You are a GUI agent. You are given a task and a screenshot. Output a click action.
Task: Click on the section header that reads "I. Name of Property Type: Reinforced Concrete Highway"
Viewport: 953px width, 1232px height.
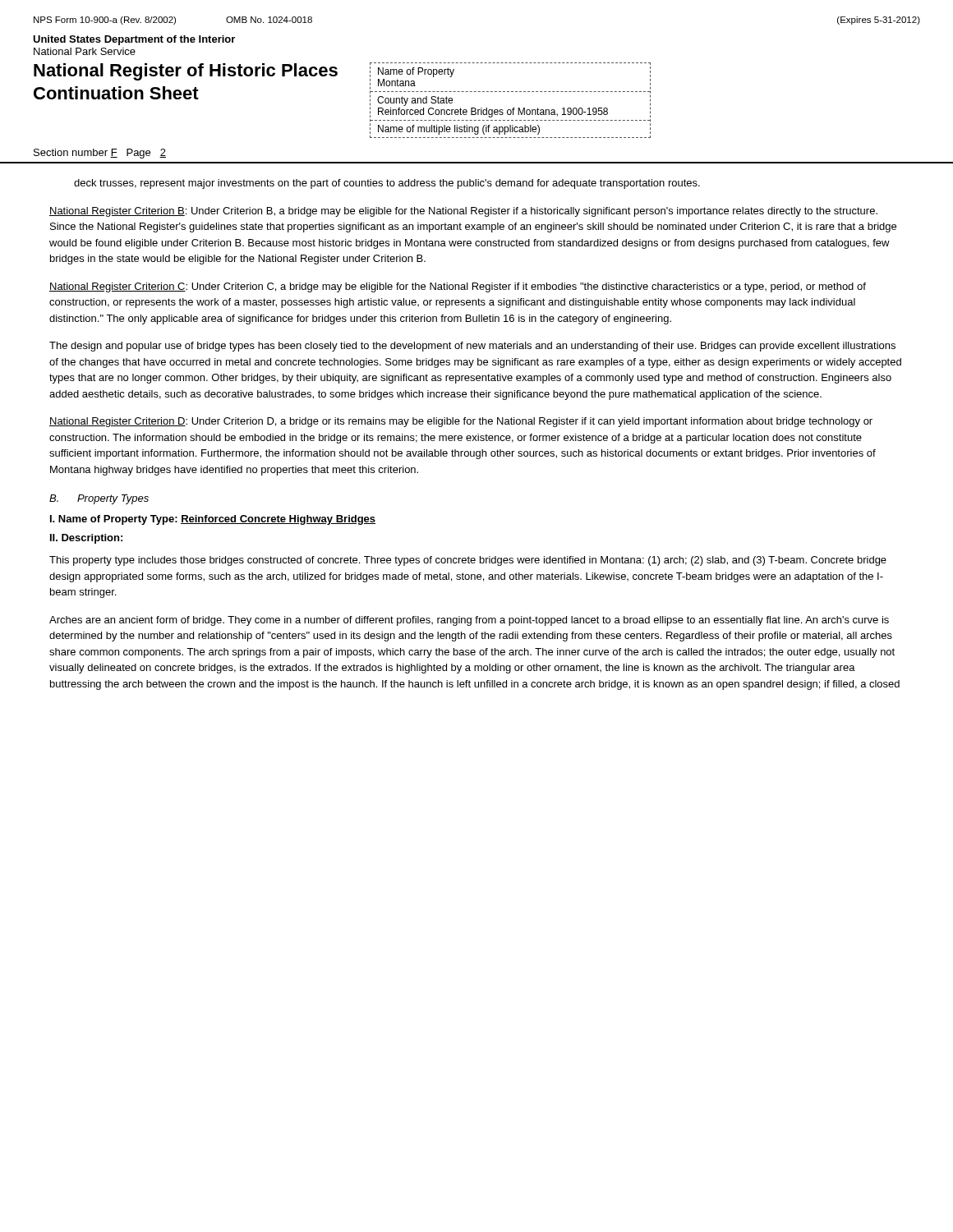coord(212,519)
